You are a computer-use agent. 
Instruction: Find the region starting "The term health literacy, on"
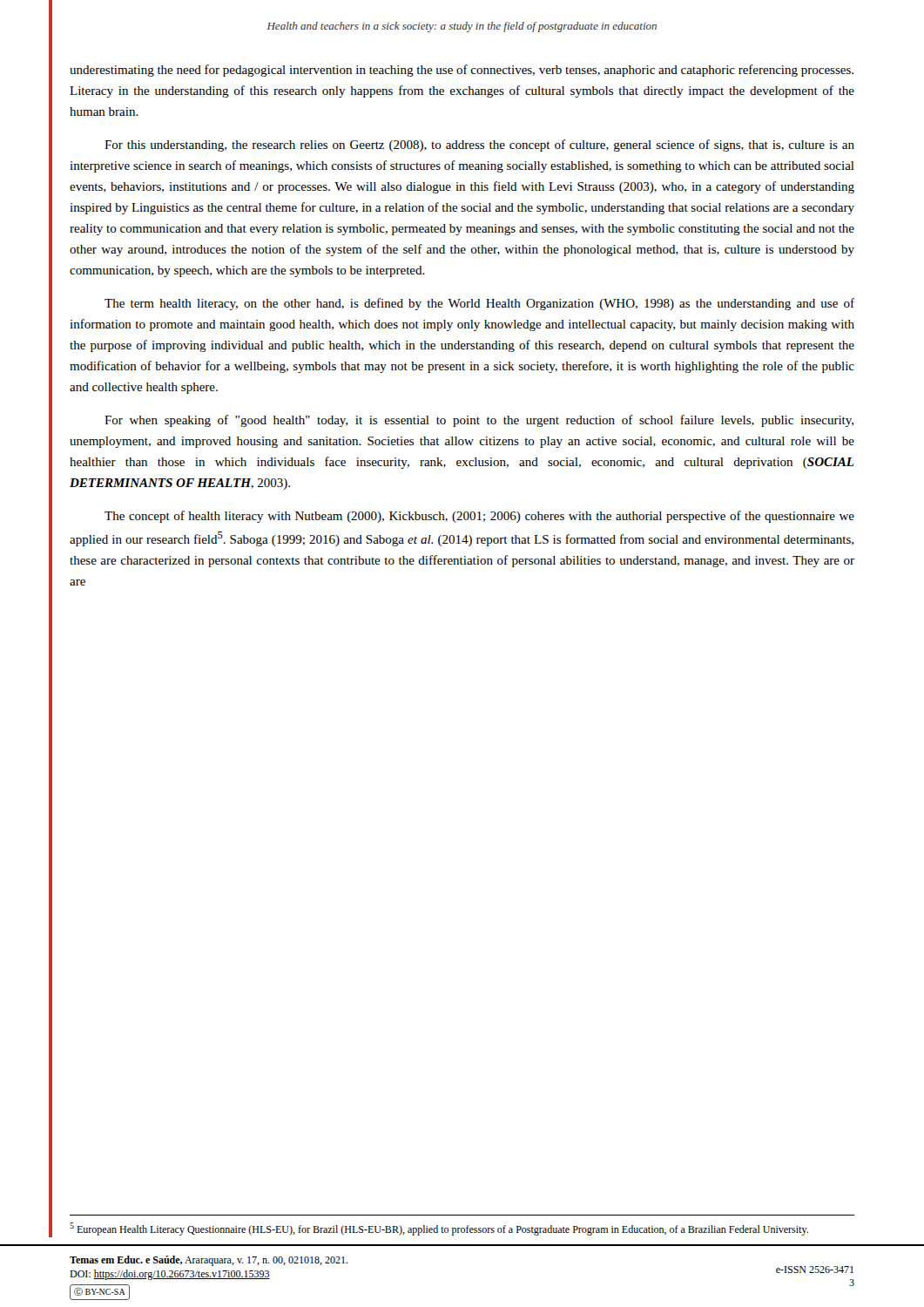[x=462, y=345]
